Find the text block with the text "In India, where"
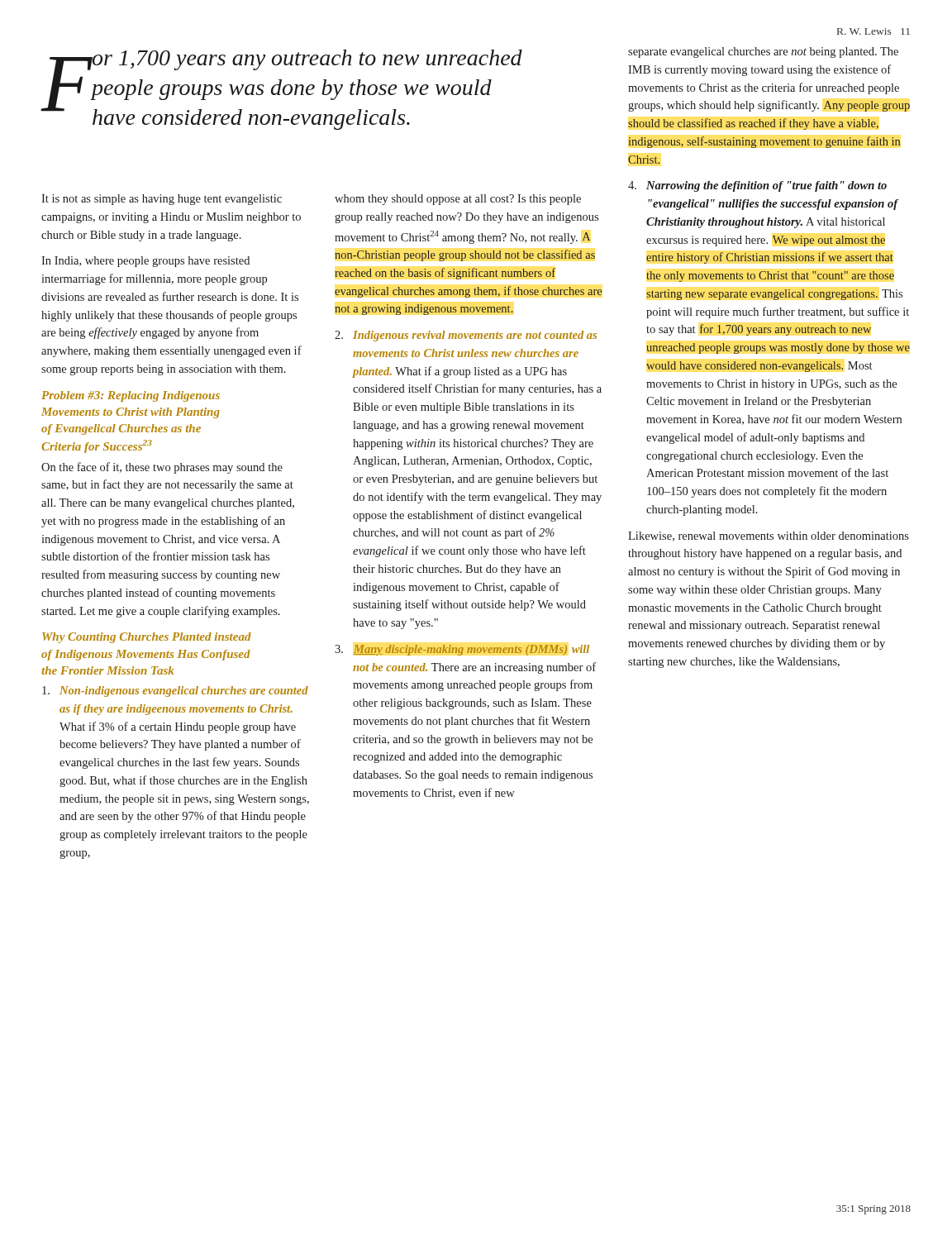The height and width of the screenshot is (1240, 952). 171,315
